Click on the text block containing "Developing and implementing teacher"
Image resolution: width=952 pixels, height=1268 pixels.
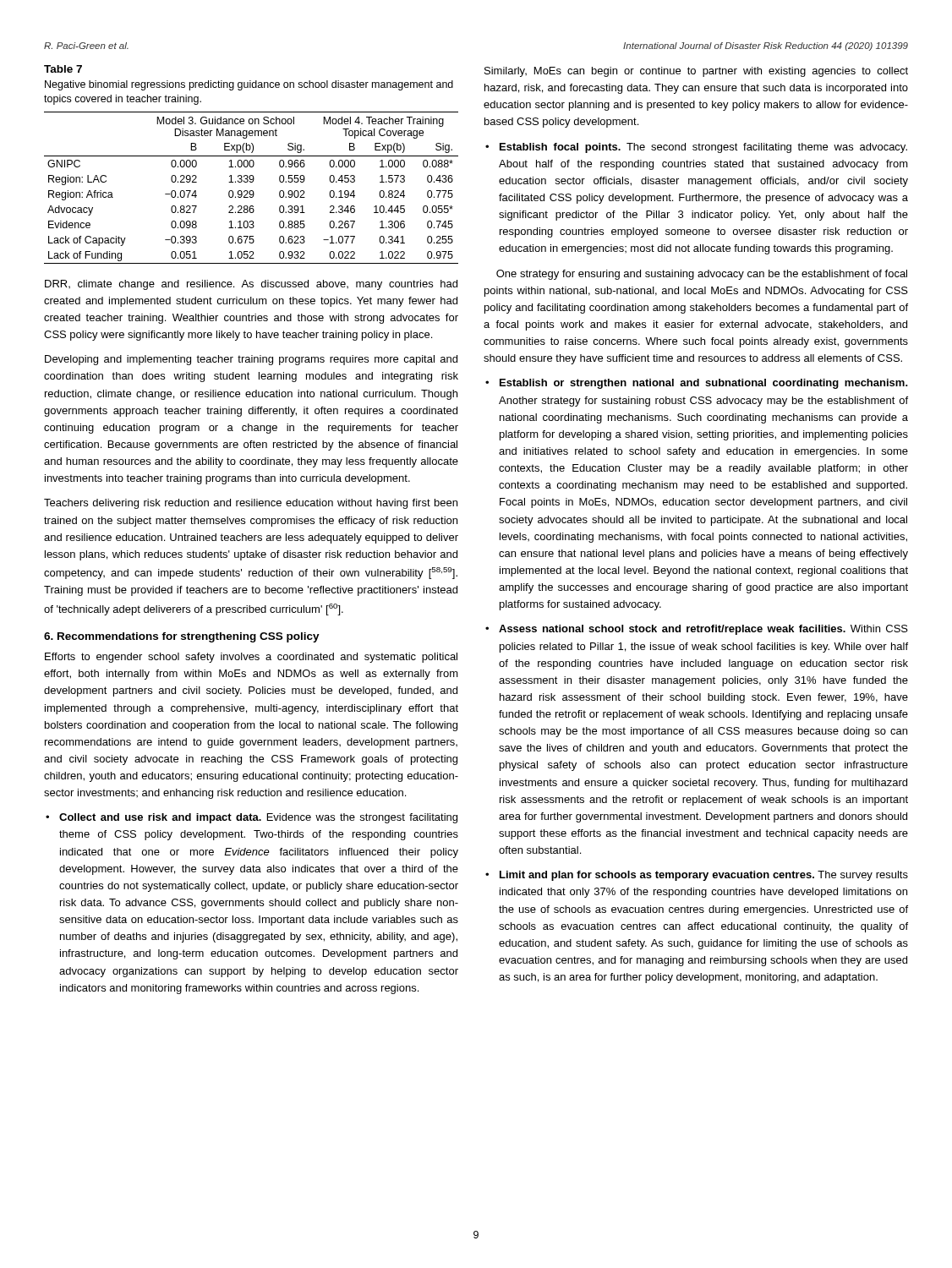(x=251, y=419)
